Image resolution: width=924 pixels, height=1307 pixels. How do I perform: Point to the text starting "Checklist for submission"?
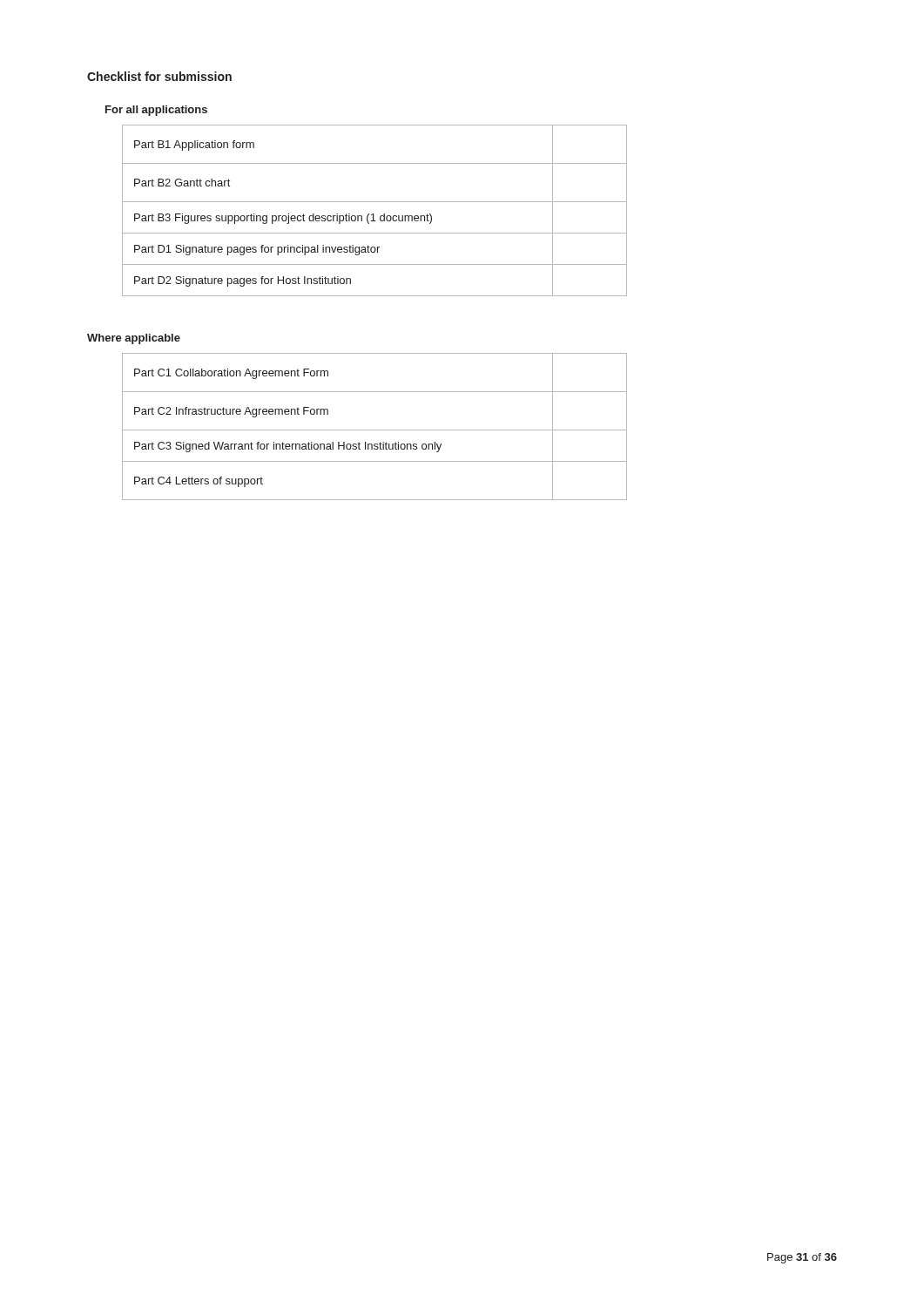(160, 77)
